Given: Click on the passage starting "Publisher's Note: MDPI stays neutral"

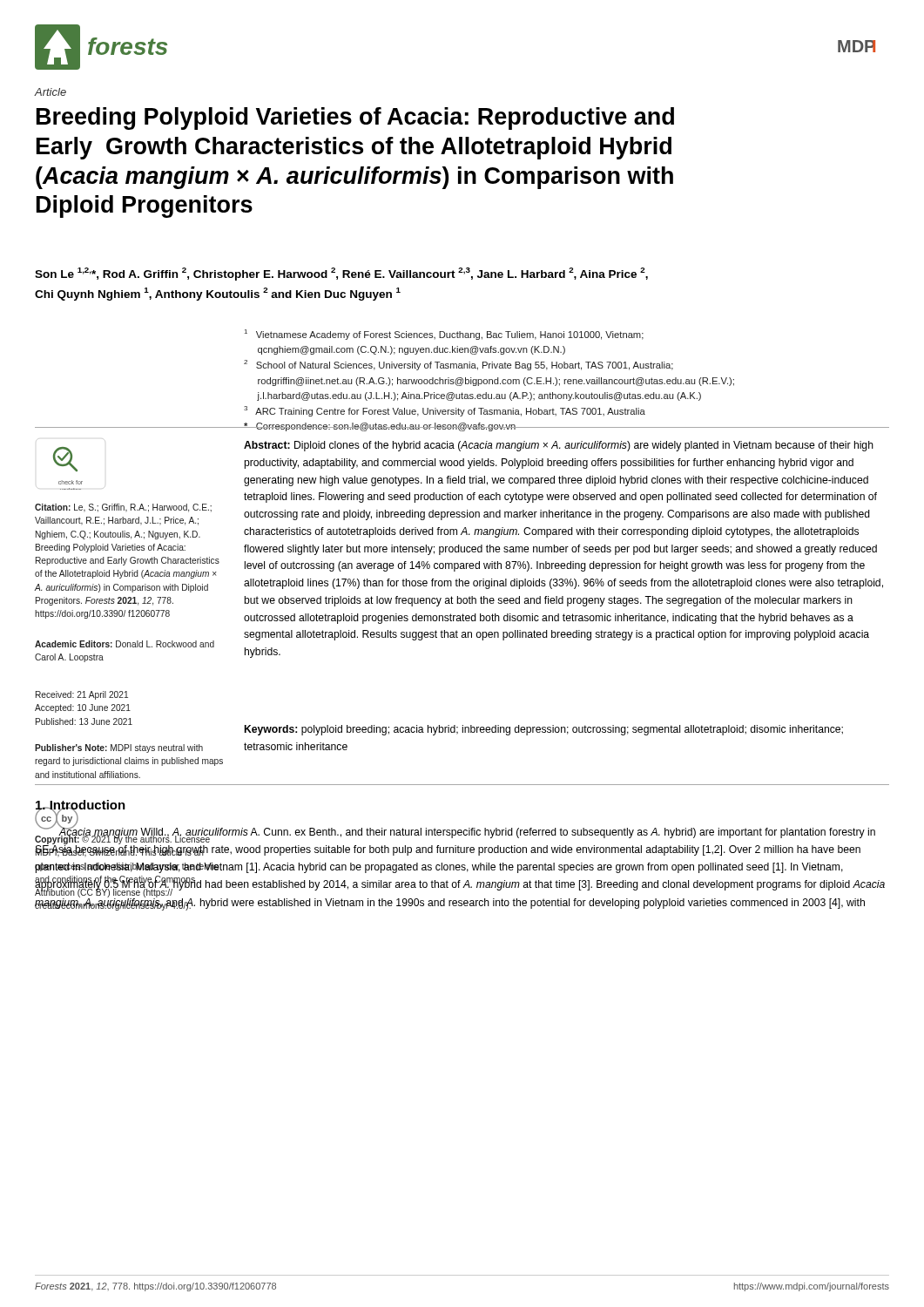Looking at the screenshot, I should pyautogui.click(x=129, y=761).
